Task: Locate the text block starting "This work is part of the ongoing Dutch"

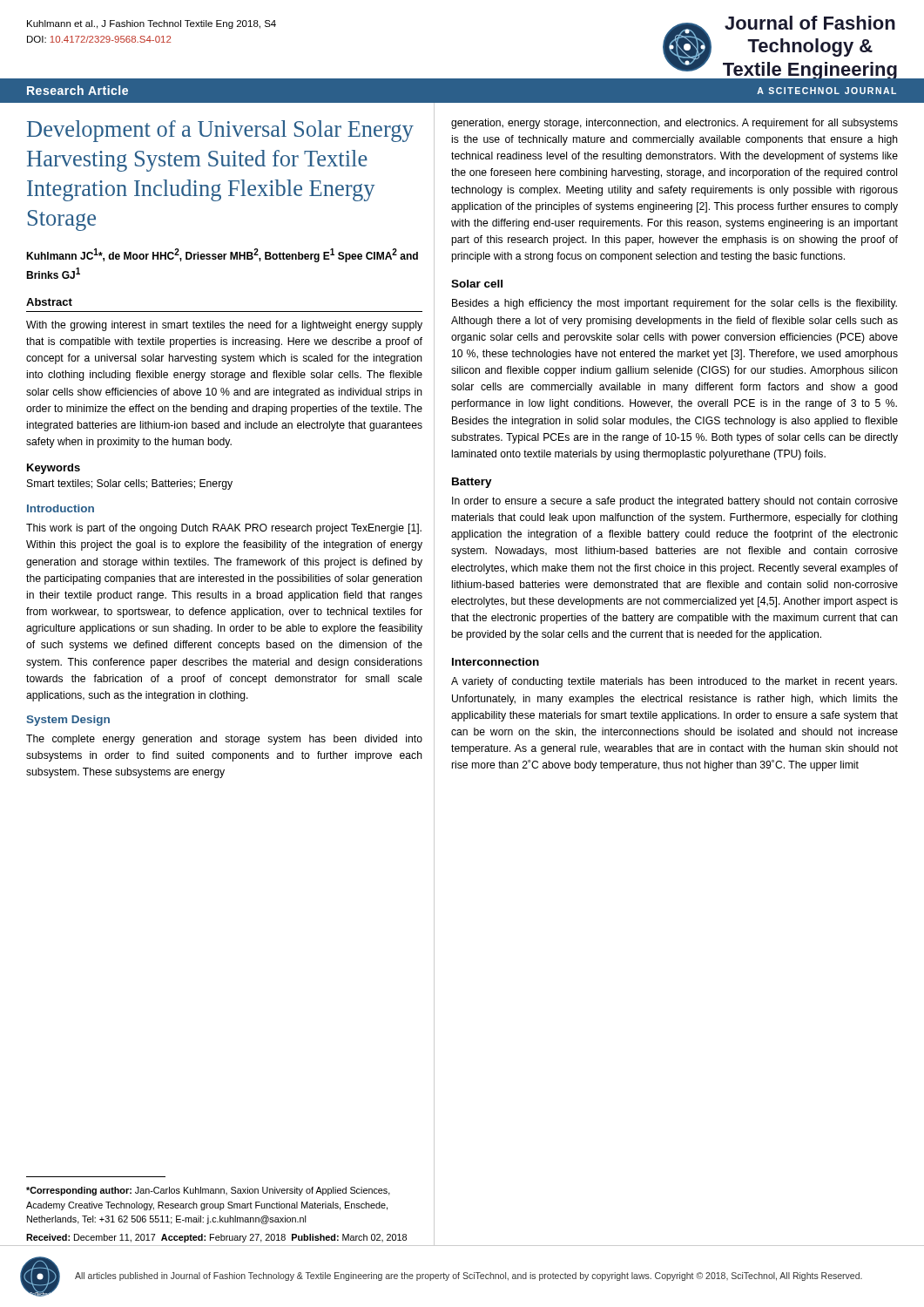Action: 224,612
